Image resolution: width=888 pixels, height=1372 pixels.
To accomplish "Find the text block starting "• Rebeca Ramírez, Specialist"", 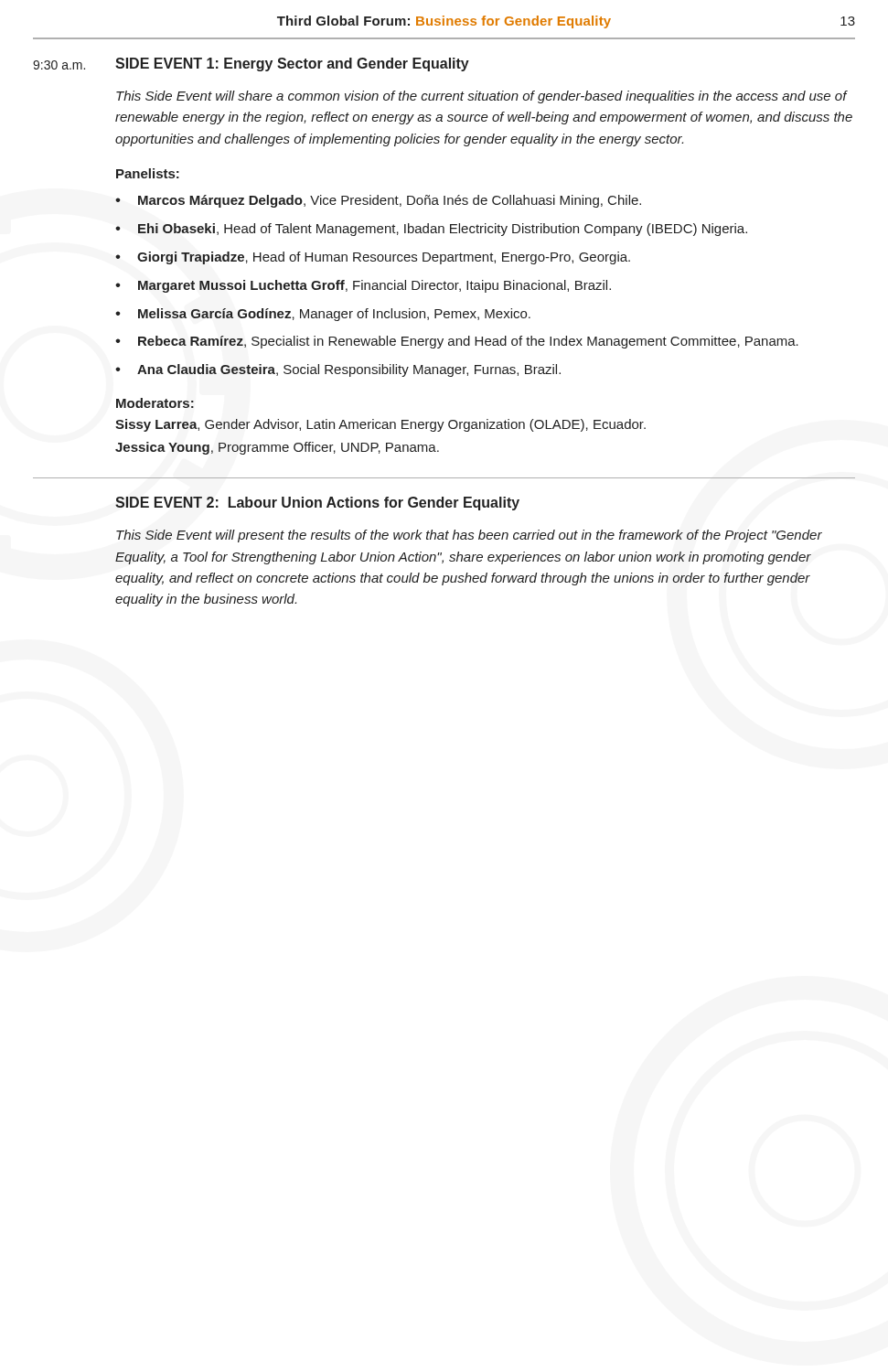I will click(485, 342).
